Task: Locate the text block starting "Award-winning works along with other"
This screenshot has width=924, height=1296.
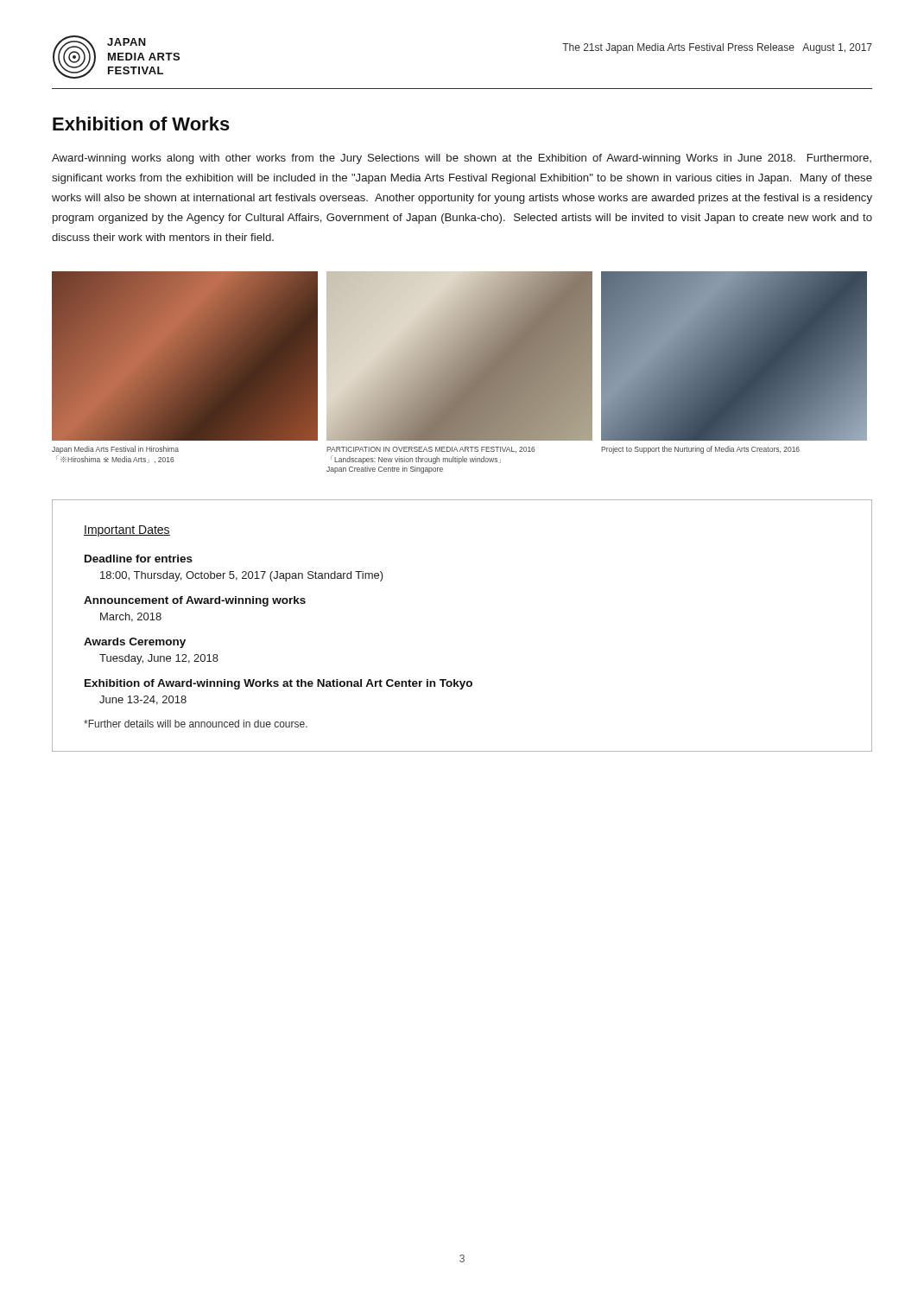Action: (x=462, y=198)
